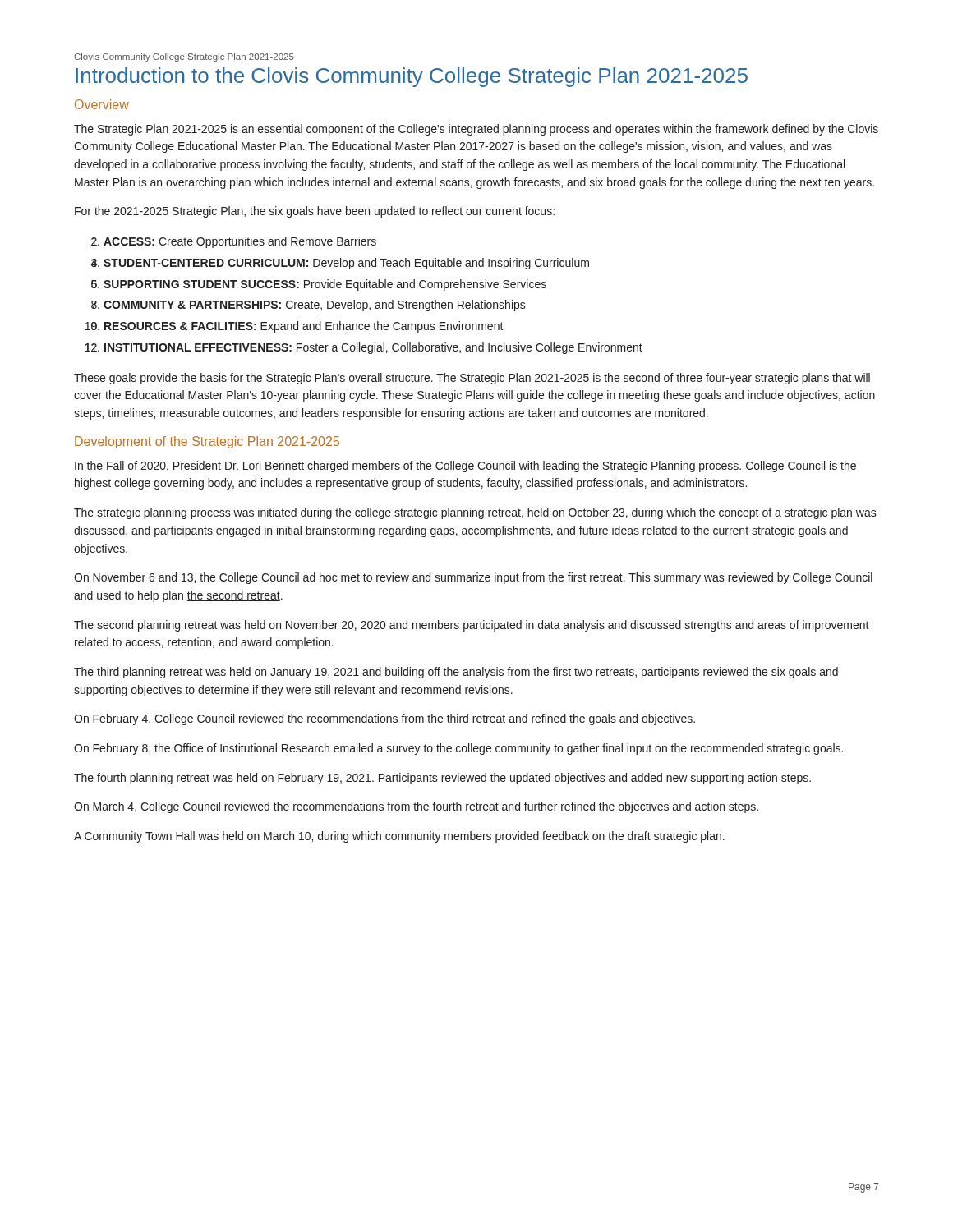The image size is (953, 1232).
Task: Select the text block that reads "The strategic planning"
Action: [475, 530]
